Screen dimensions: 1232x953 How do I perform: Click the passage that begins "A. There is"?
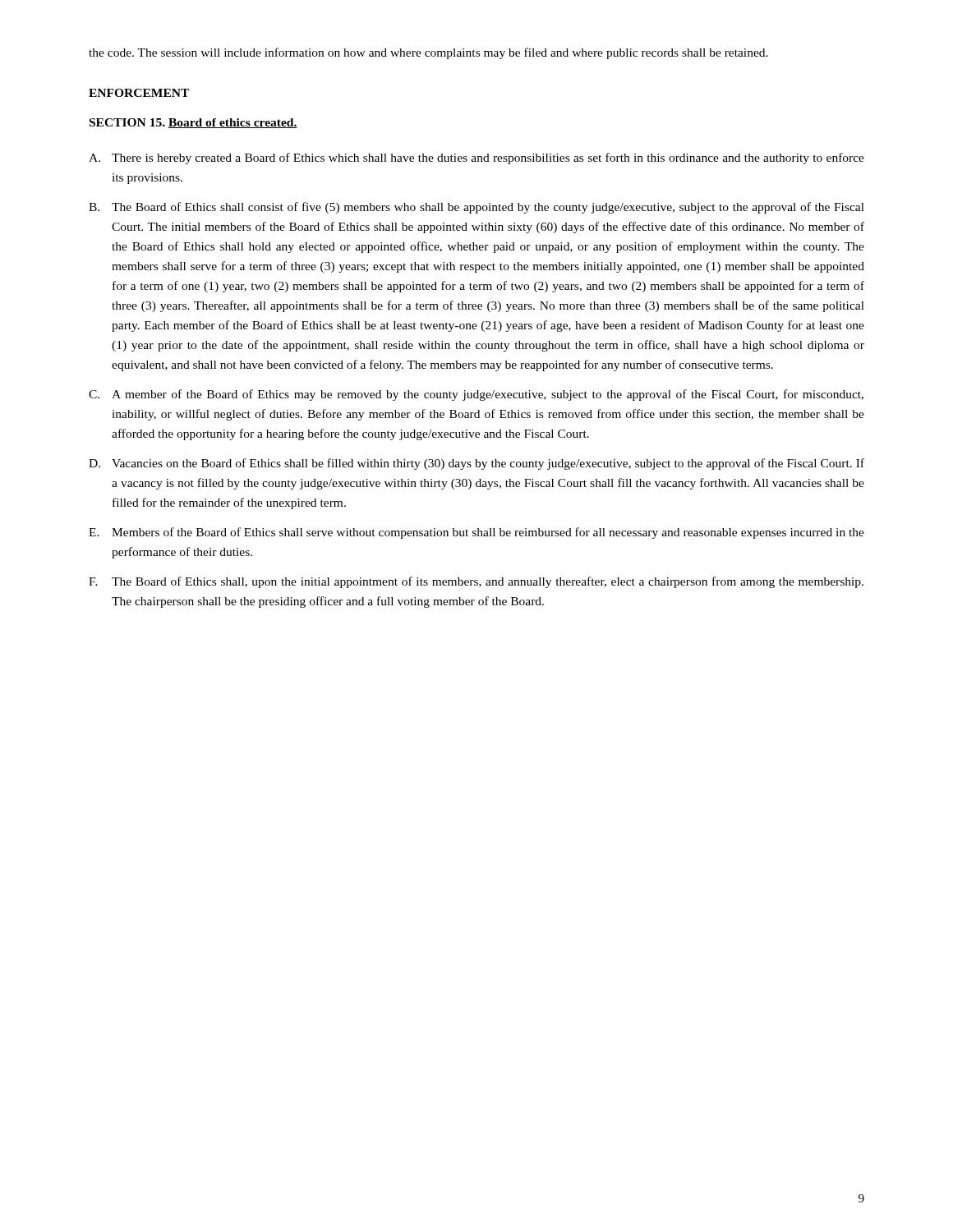(476, 168)
